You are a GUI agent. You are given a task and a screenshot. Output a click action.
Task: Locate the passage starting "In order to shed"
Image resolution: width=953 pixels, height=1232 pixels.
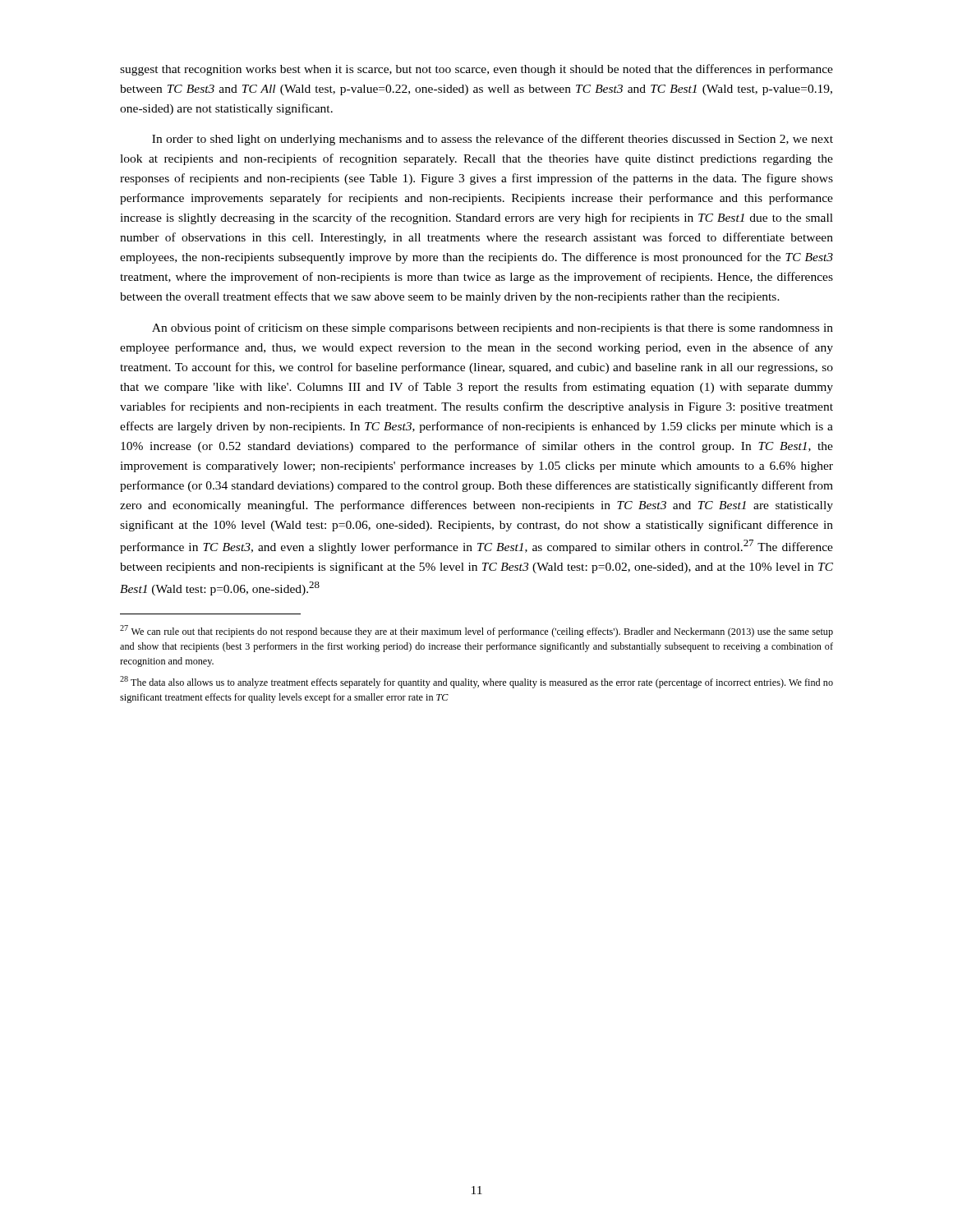[476, 218]
